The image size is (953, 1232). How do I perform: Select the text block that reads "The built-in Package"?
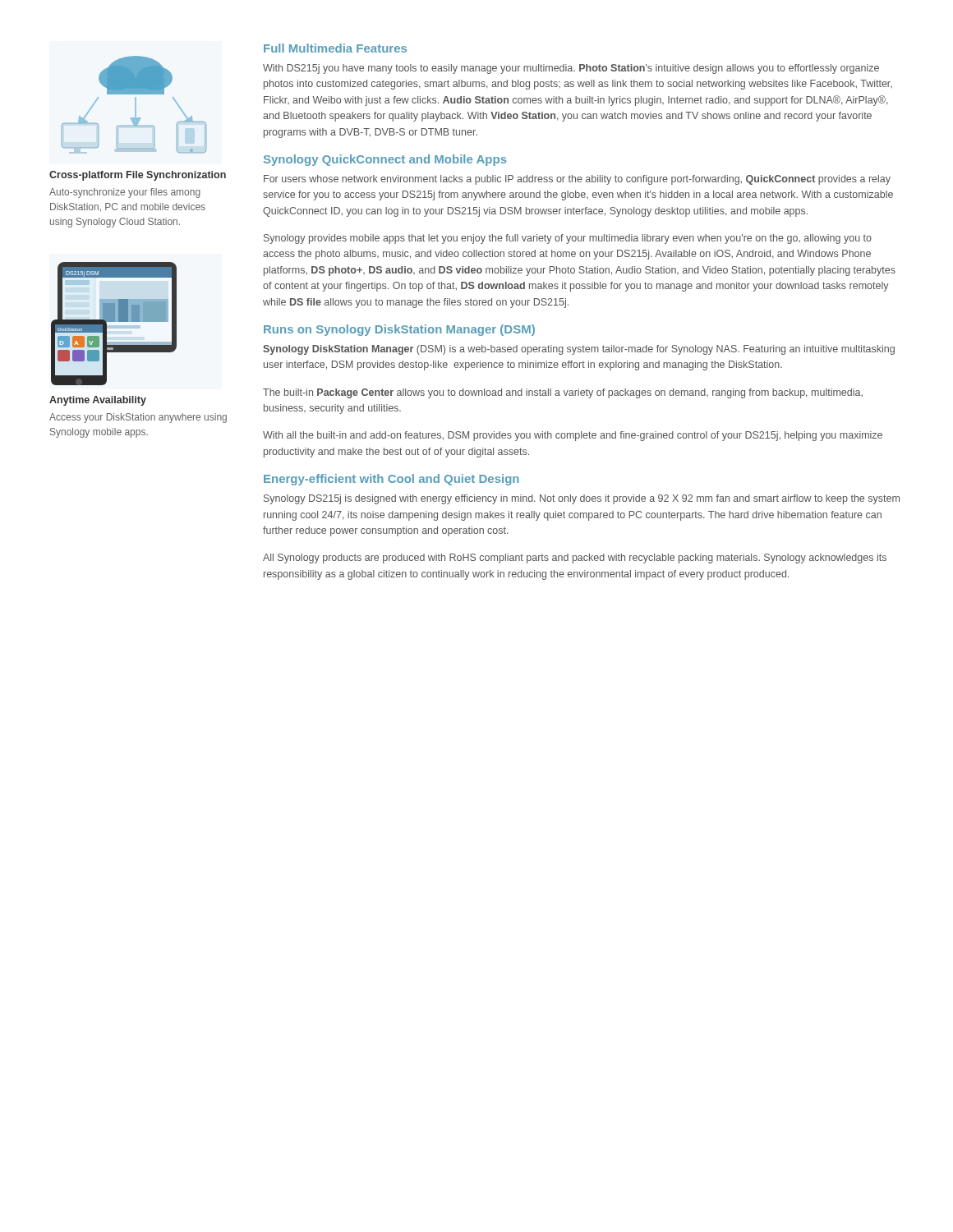[563, 400]
